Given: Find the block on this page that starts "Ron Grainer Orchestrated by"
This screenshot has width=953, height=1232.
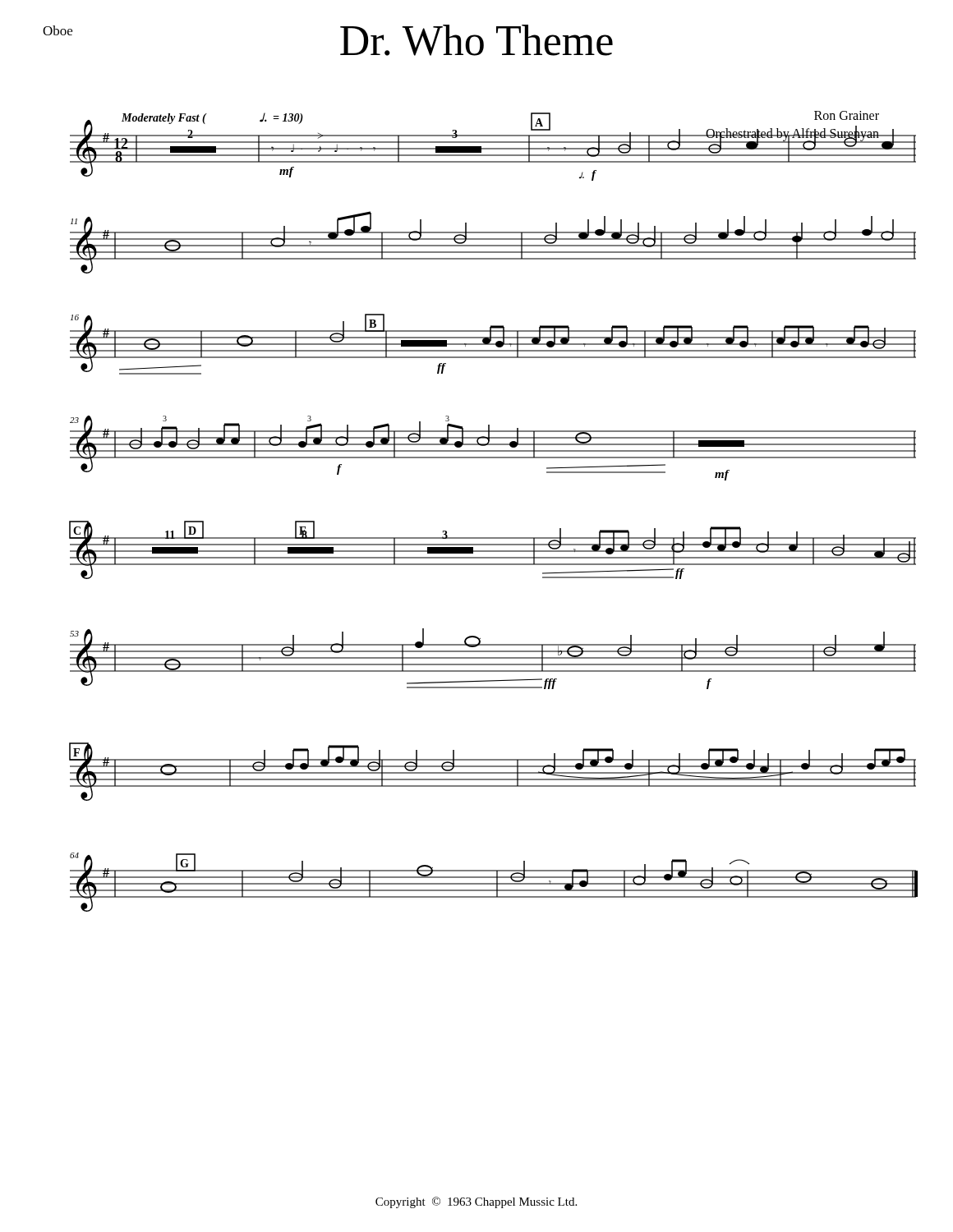Looking at the screenshot, I should tap(792, 125).
